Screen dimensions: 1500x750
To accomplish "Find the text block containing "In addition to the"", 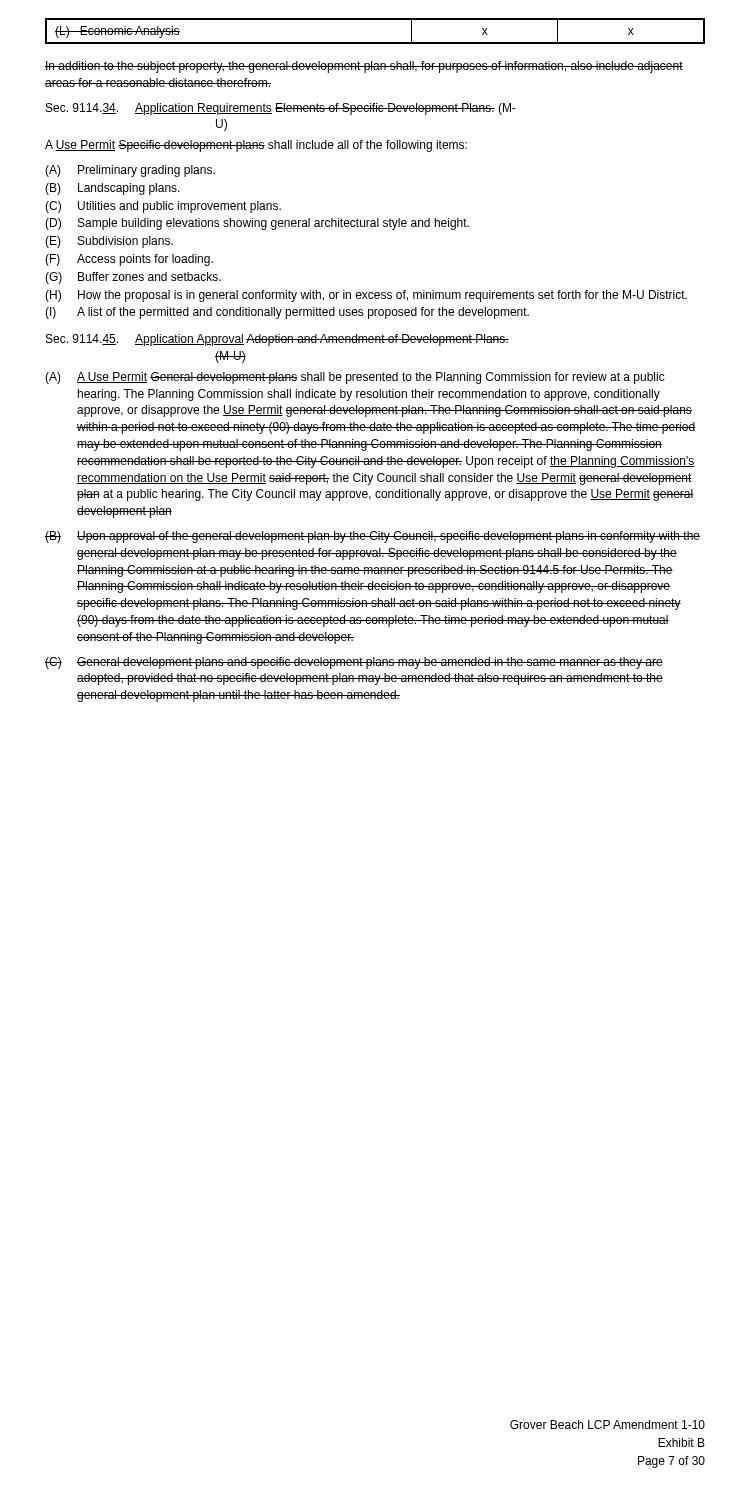I will (364, 74).
